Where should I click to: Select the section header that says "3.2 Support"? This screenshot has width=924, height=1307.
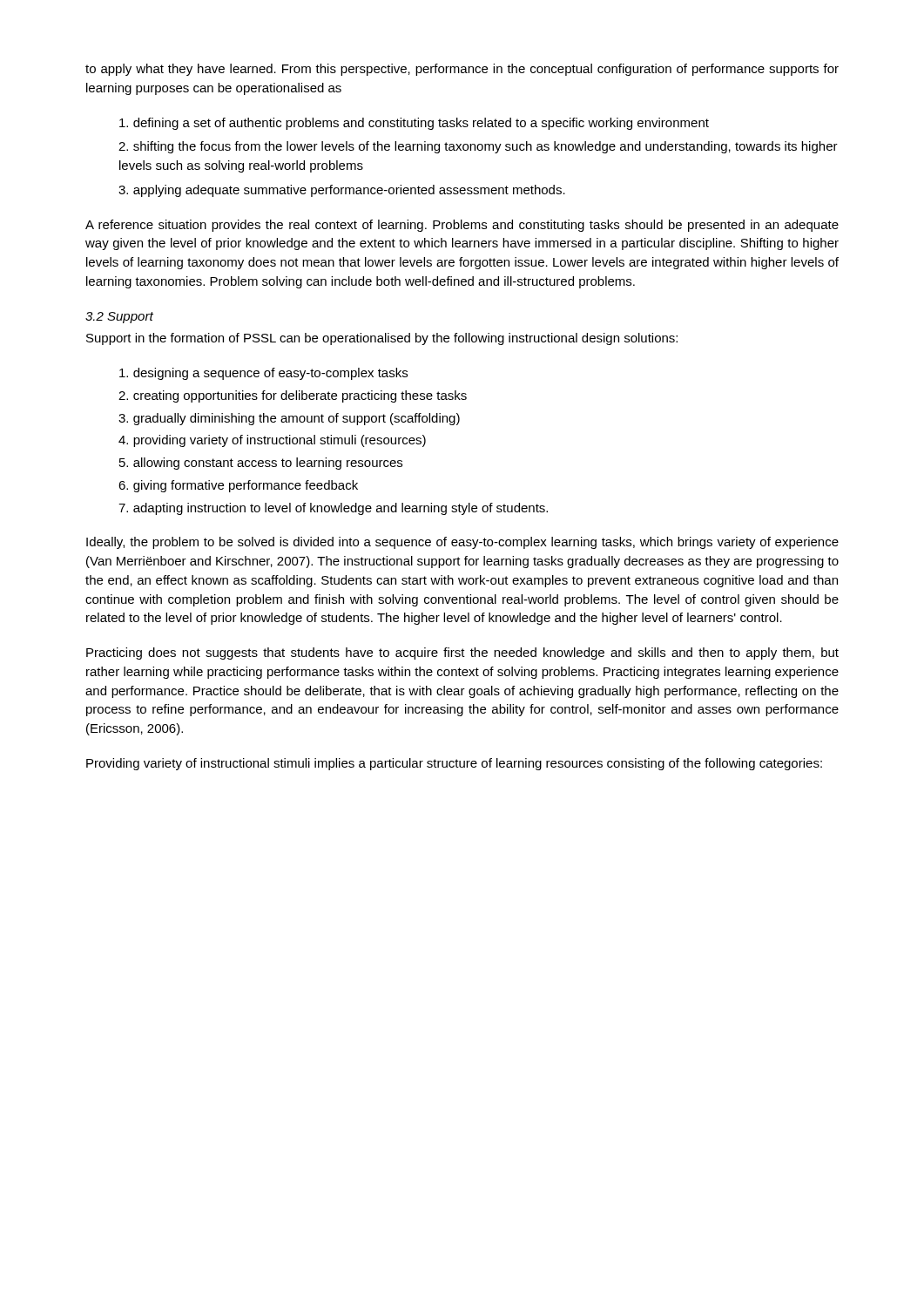[119, 316]
